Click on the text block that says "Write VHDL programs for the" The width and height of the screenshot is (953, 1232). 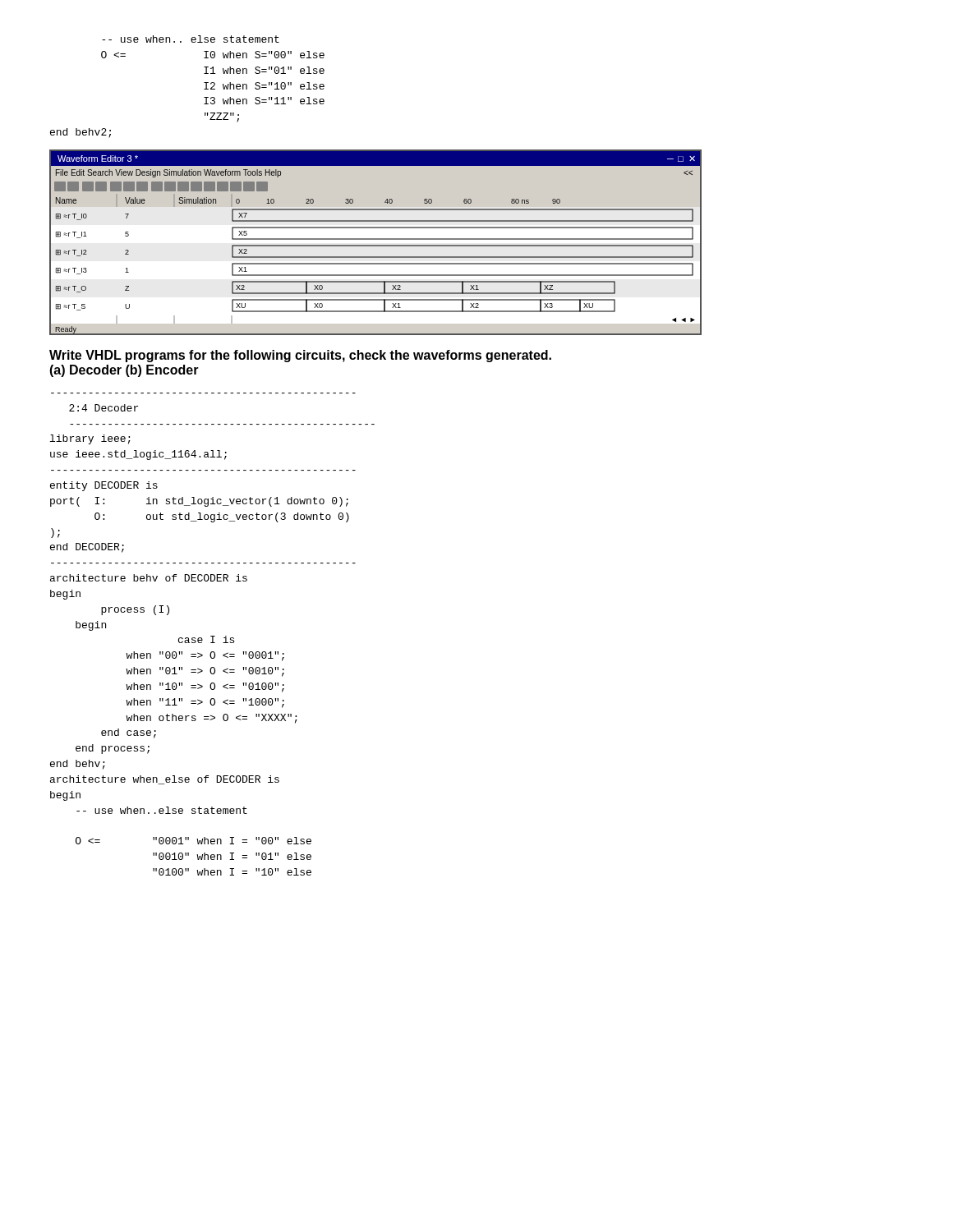tap(301, 363)
